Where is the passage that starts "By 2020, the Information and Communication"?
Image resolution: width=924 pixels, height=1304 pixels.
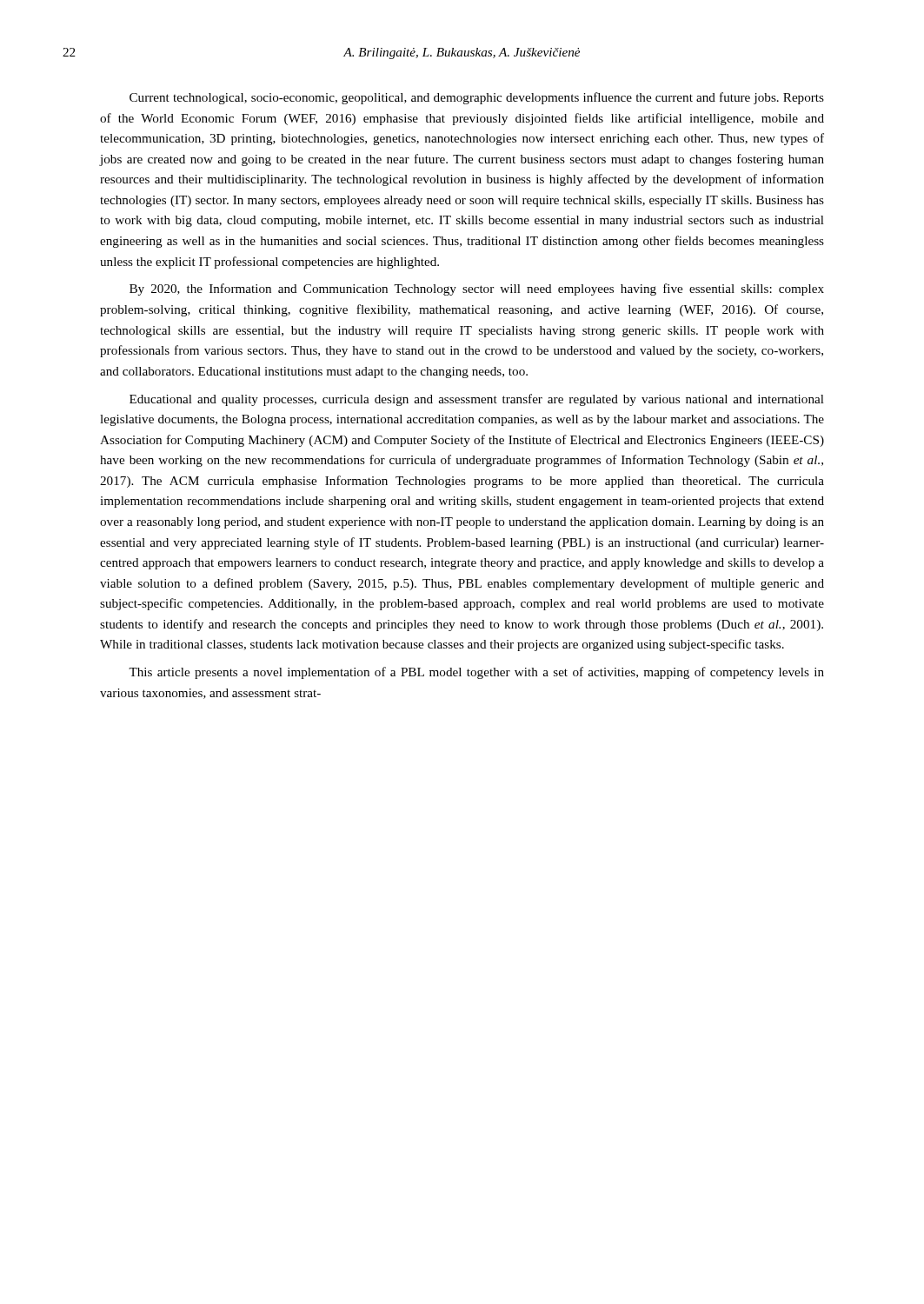462,330
